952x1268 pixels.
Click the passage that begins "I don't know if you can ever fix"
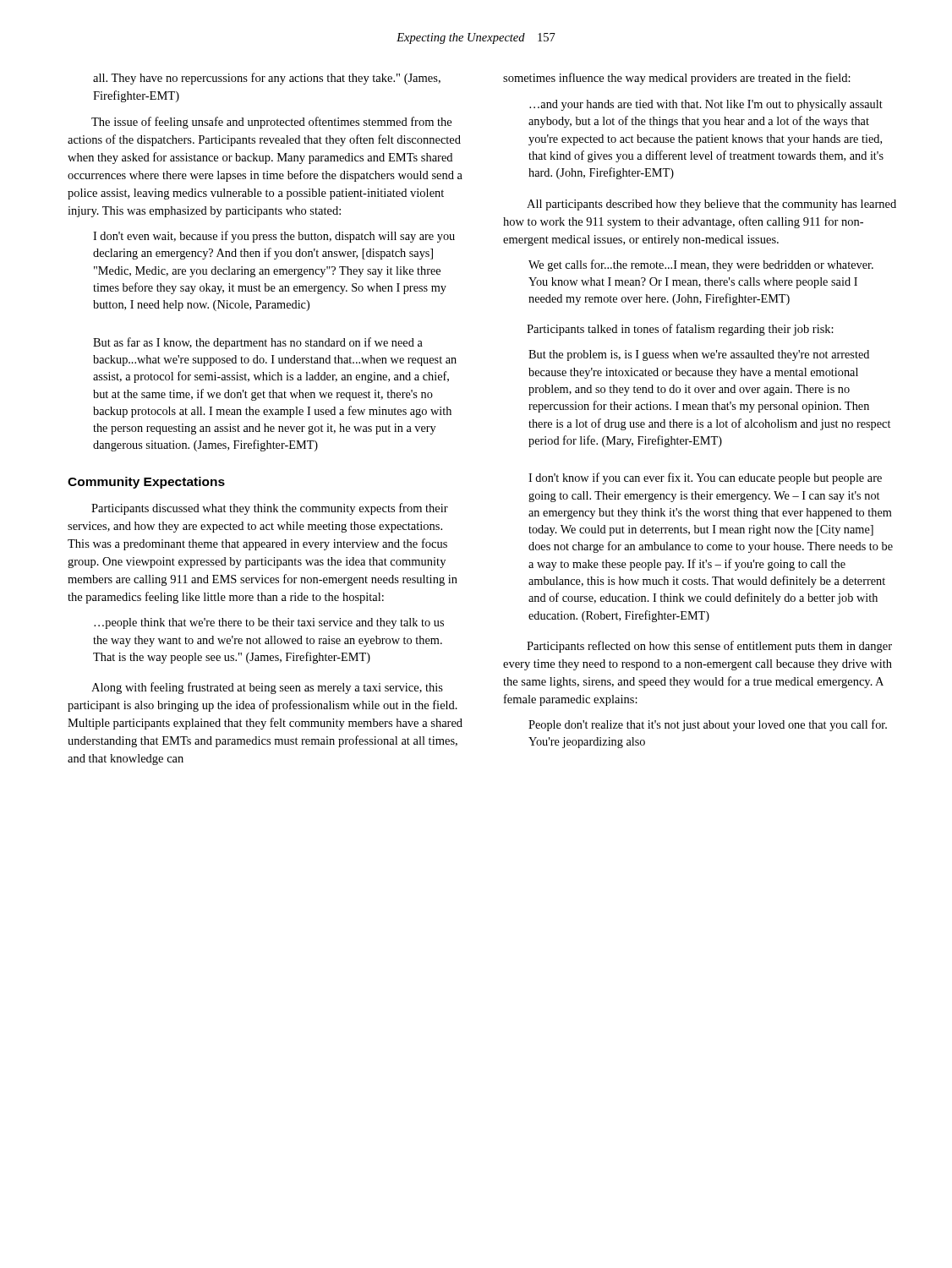click(x=711, y=546)
